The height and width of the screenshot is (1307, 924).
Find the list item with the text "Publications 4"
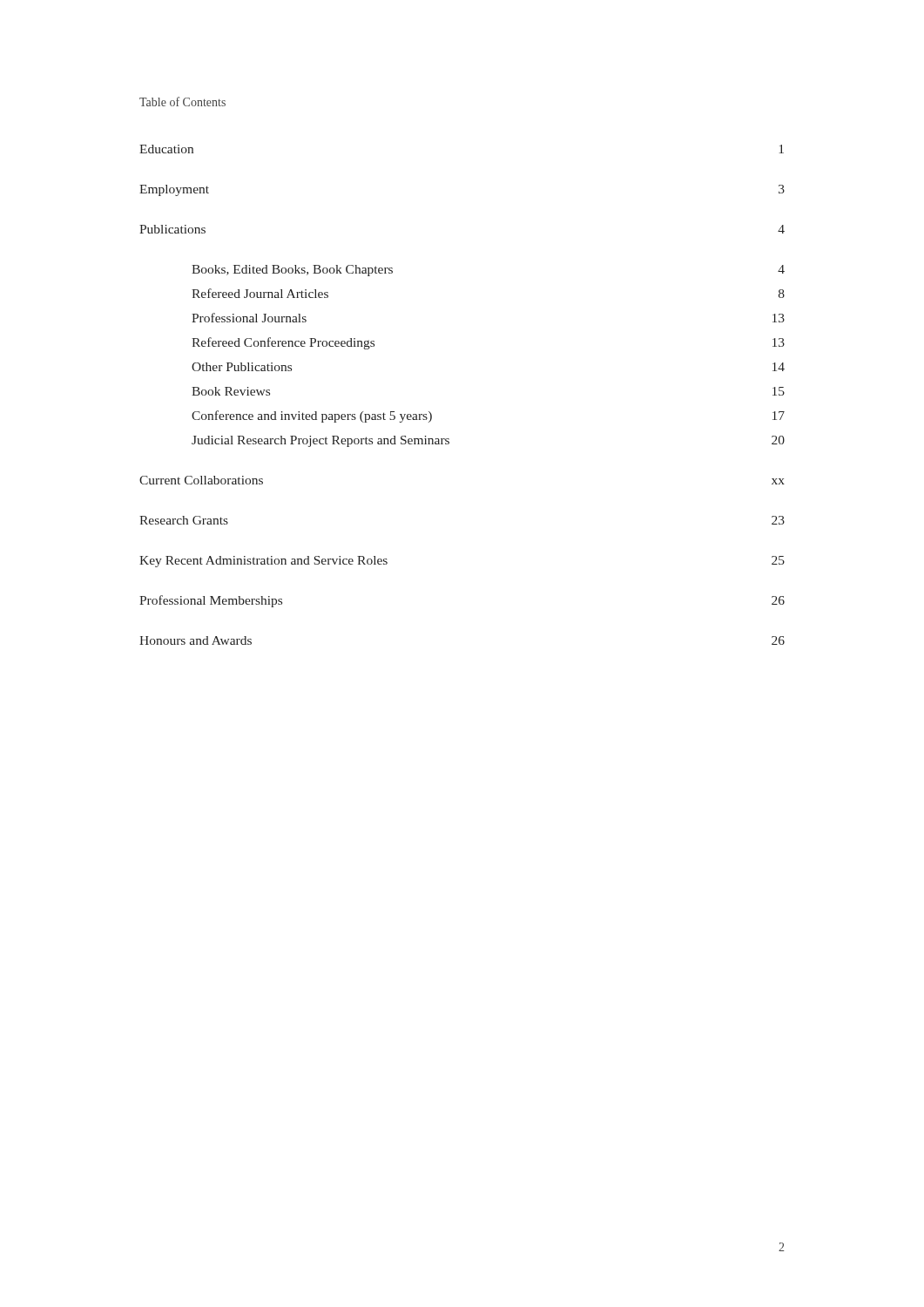pos(170,228)
